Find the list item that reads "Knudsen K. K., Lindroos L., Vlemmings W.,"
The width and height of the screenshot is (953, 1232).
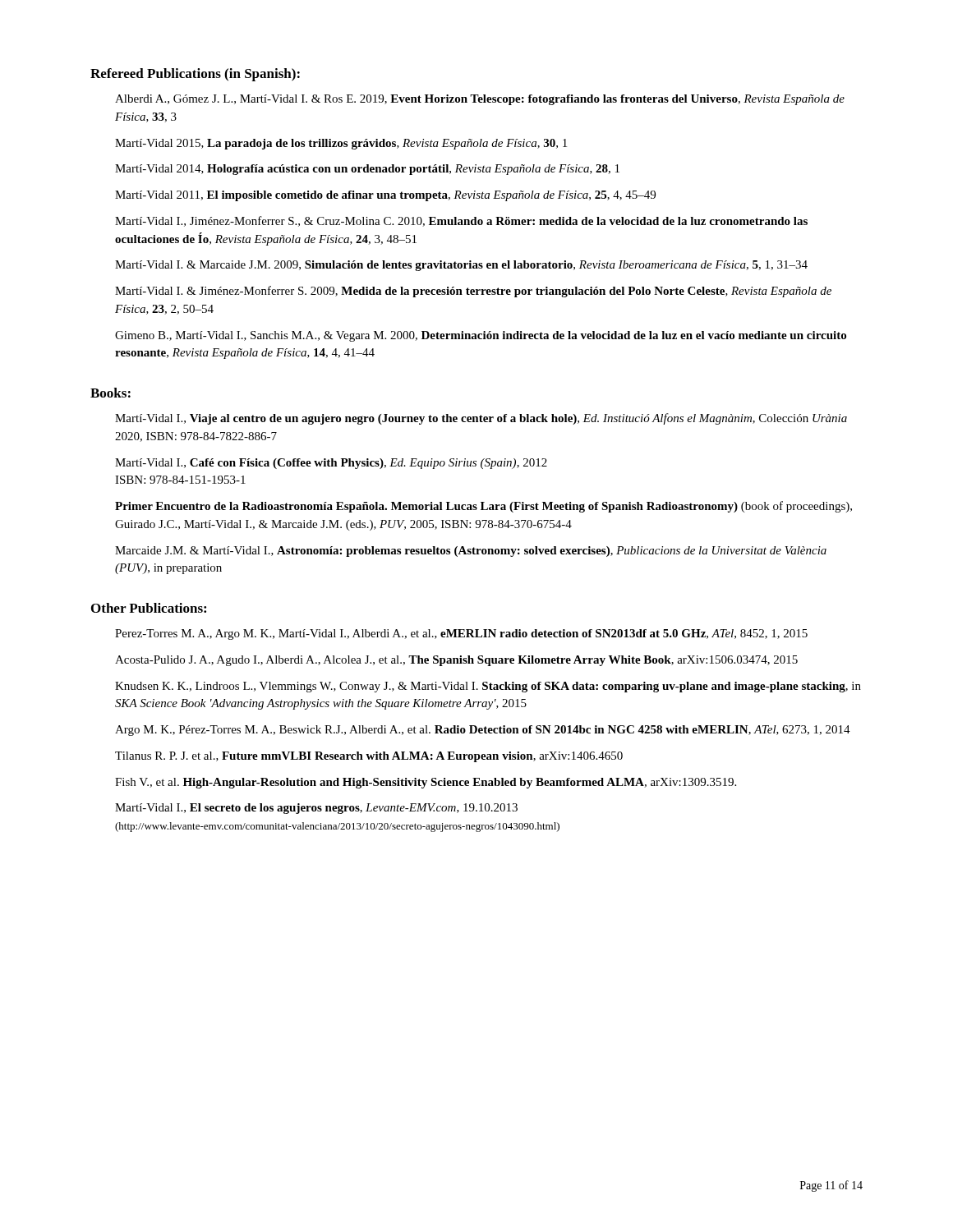[x=488, y=694]
